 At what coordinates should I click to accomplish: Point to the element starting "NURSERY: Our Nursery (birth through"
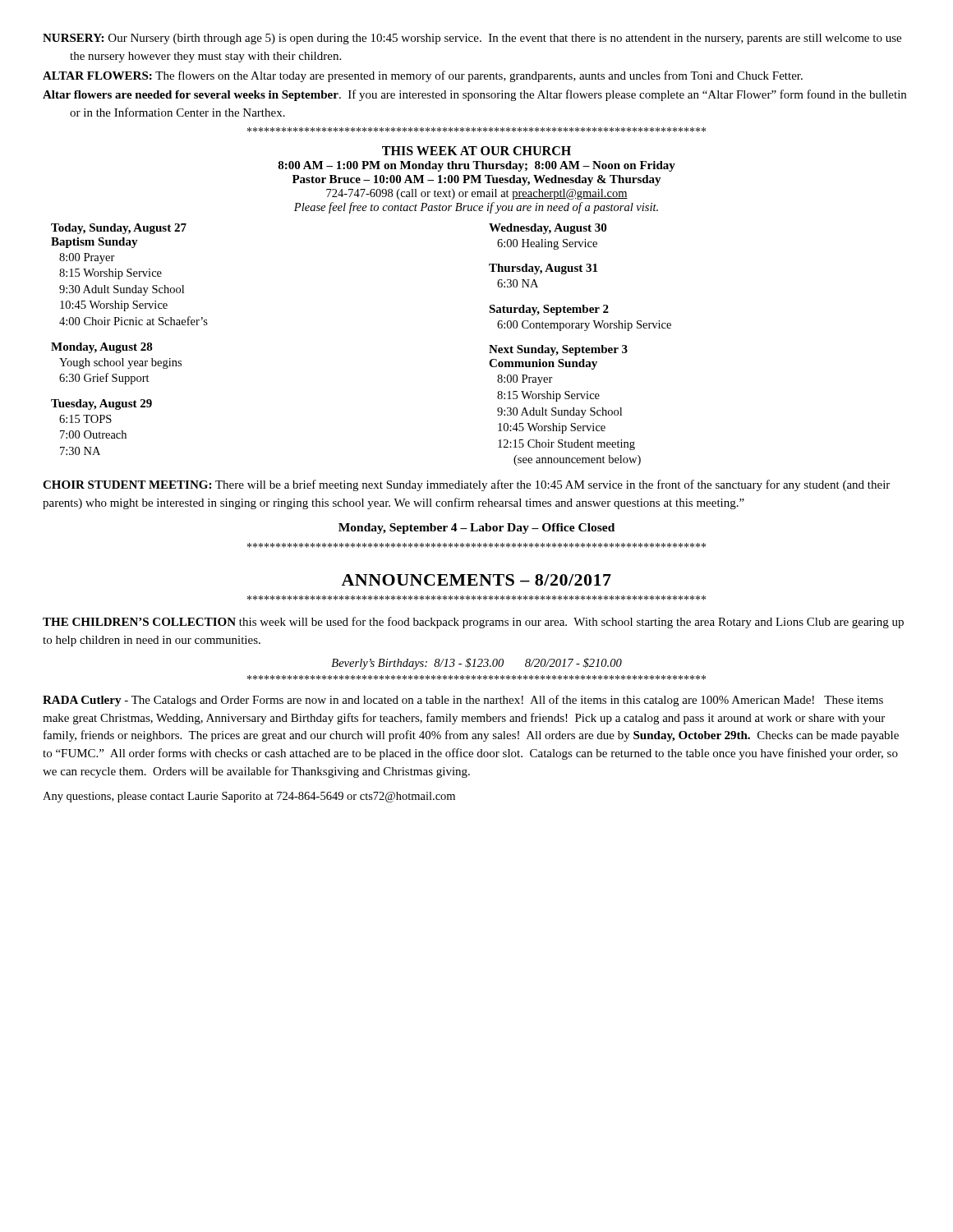(476, 47)
